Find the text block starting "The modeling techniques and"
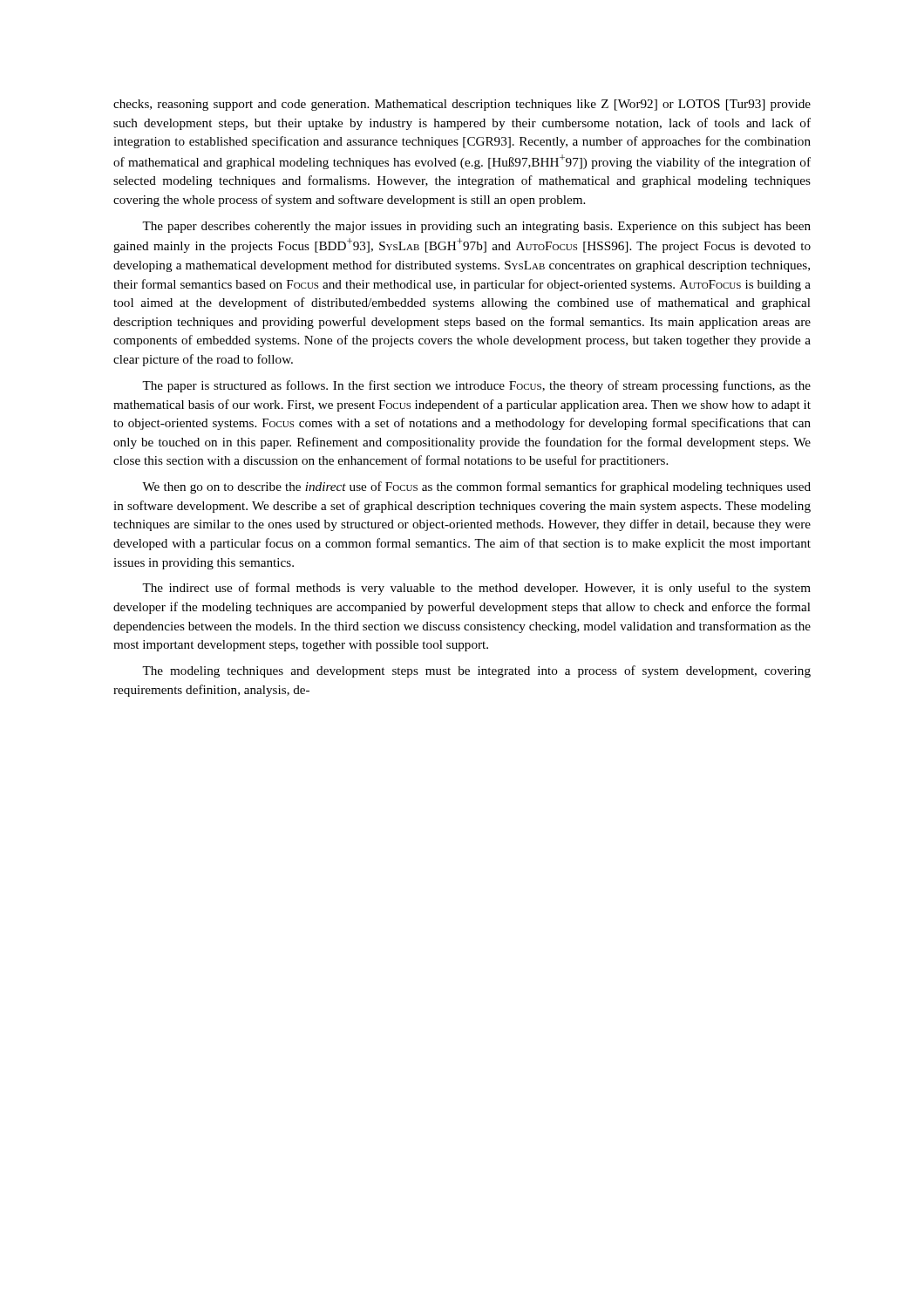This screenshot has height=1308, width=924. [462, 680]
